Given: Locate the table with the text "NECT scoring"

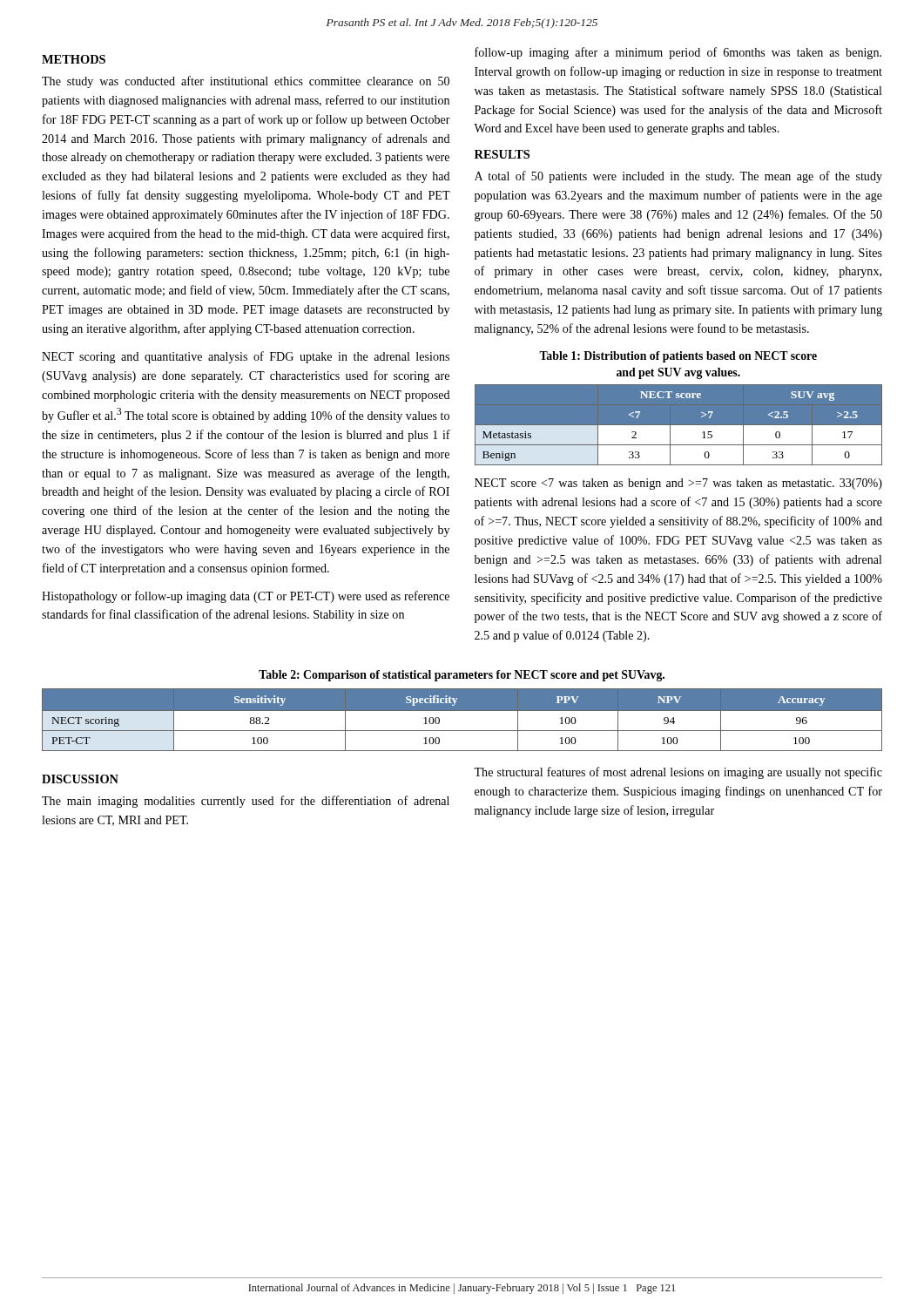Looking at the screenshot, I should (x=462, y=720).
